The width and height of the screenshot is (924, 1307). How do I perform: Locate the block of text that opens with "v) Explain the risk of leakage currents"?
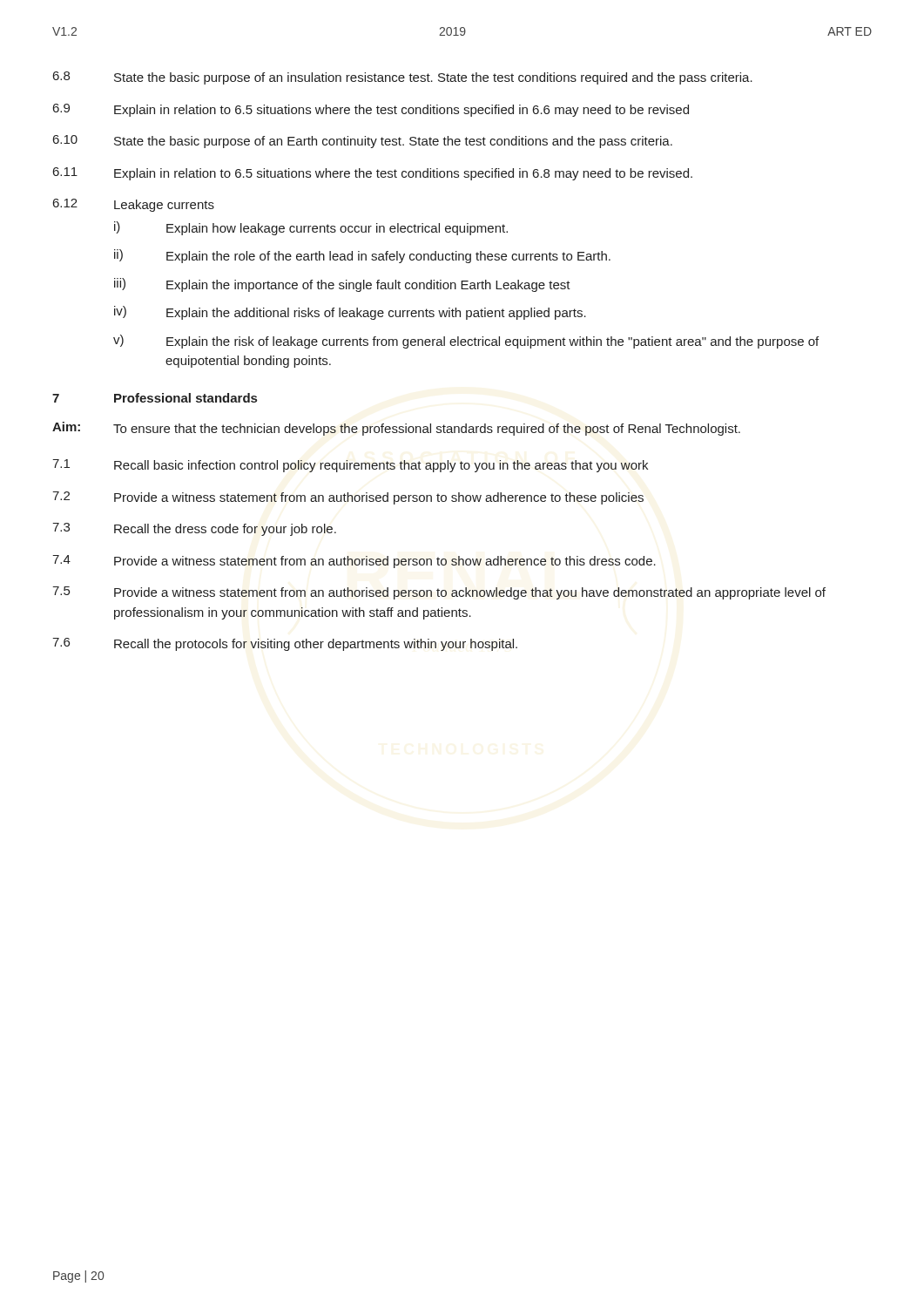[x=492, y=351]
